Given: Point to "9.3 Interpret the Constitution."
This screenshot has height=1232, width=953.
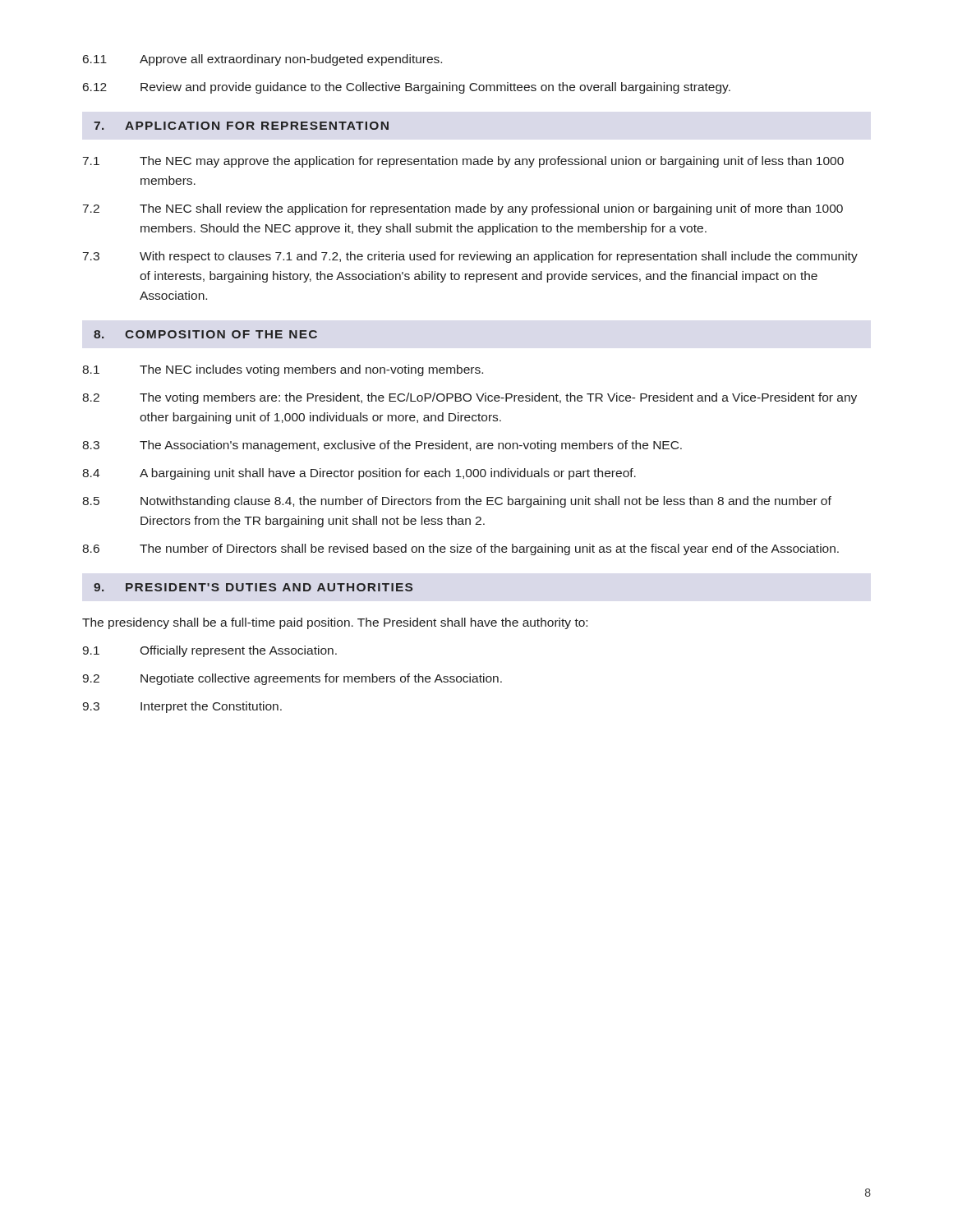Looking at the screenshot, I should (x=182, y=707).
